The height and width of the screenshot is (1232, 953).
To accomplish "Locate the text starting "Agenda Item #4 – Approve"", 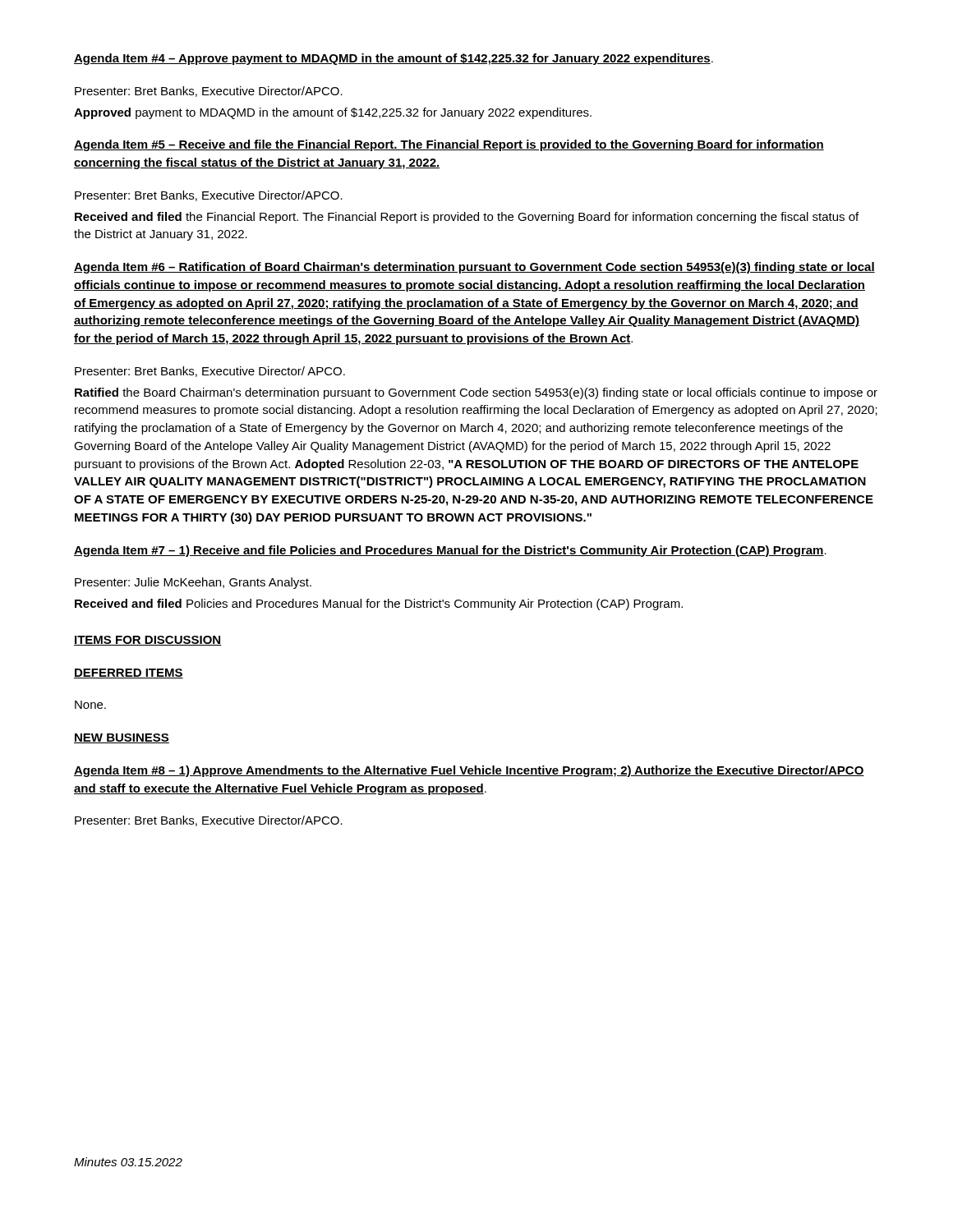I will (476, 58).
